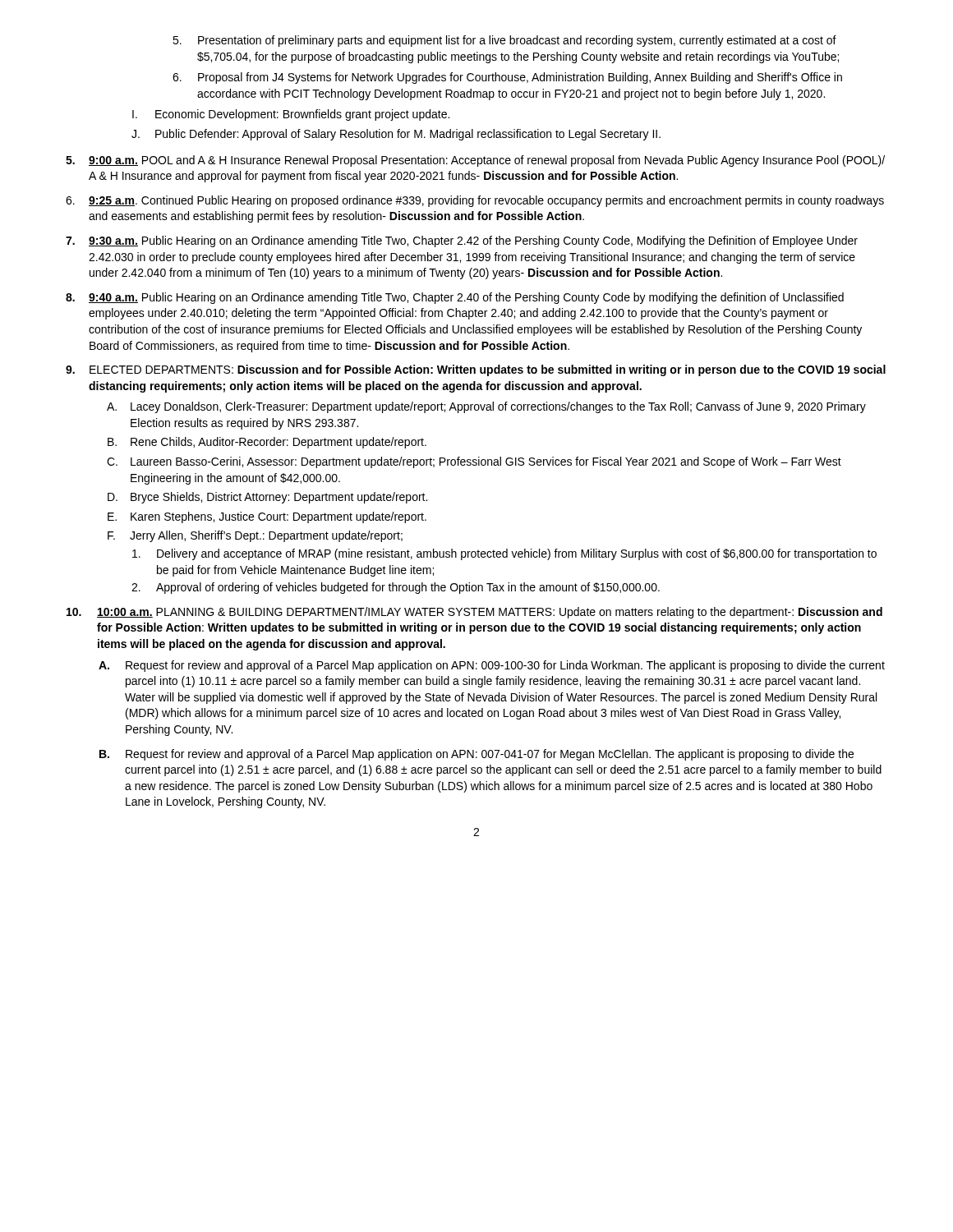Find the block on this page that starts "J. Public Defender: Approval of Salary Resolution"
This screenshot has width=953, height=1232.
pos(396,134)
